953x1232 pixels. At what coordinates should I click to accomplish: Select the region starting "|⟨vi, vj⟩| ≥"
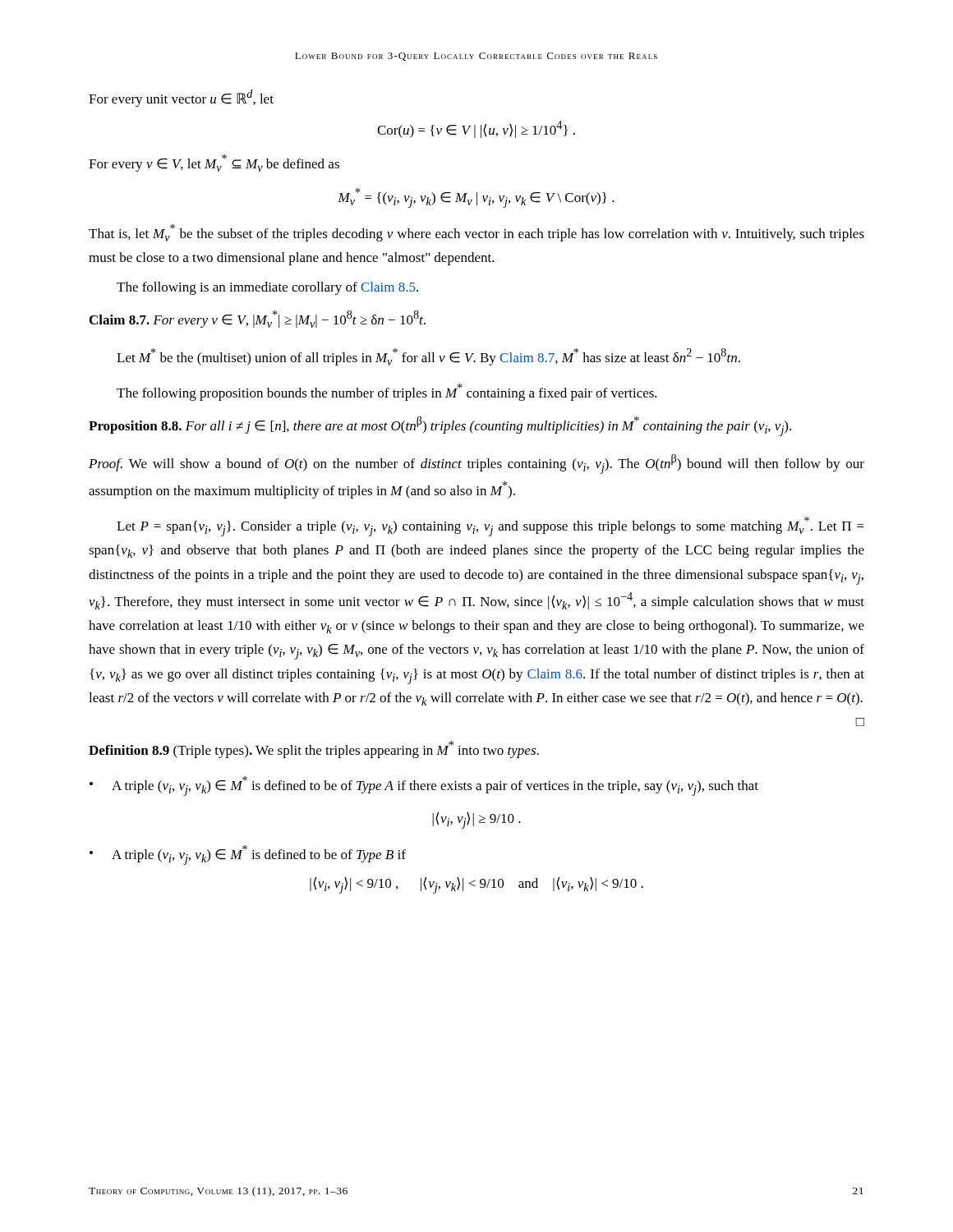pos(476,820)
